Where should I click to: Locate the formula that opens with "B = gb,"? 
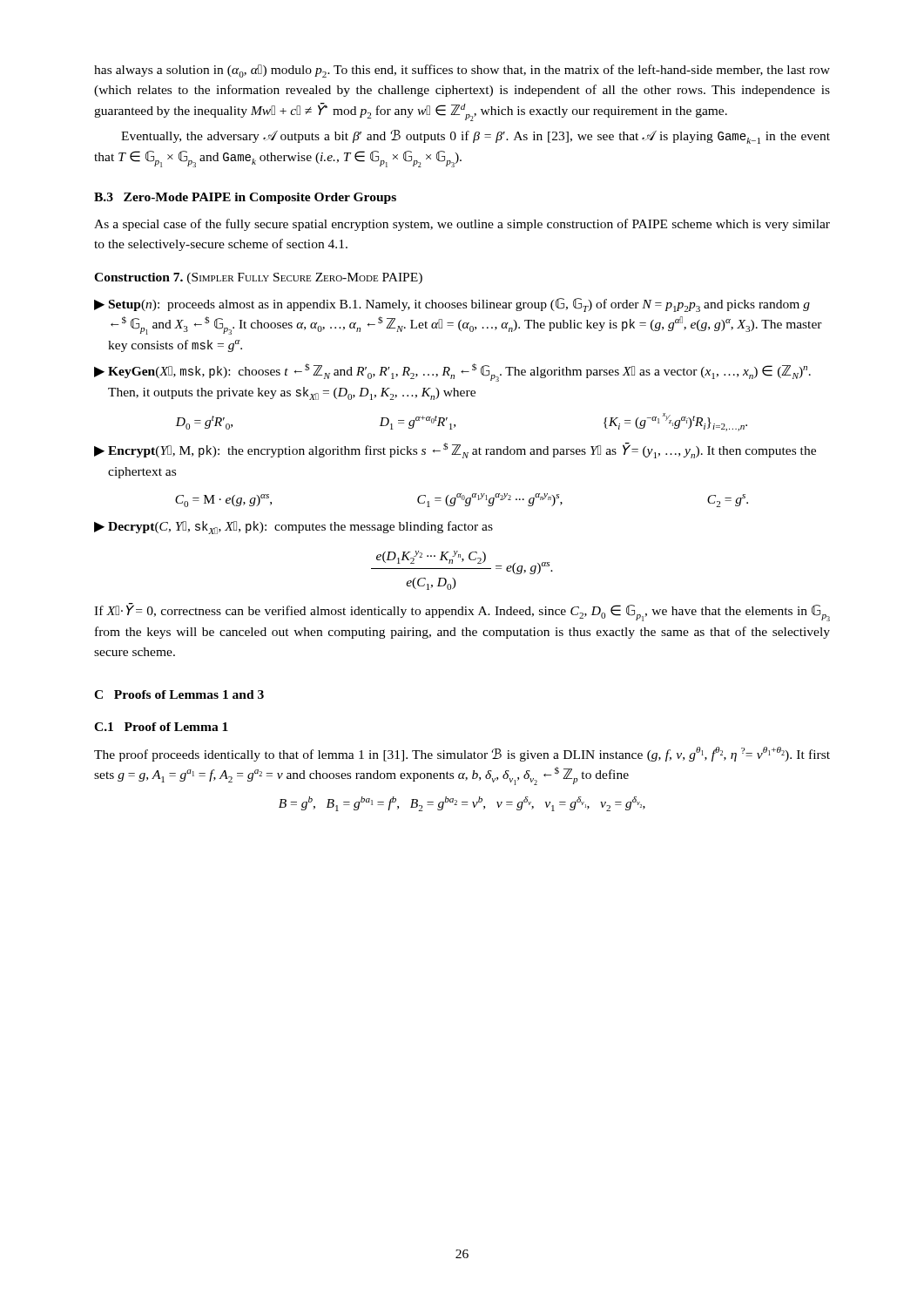coord(462,803)
